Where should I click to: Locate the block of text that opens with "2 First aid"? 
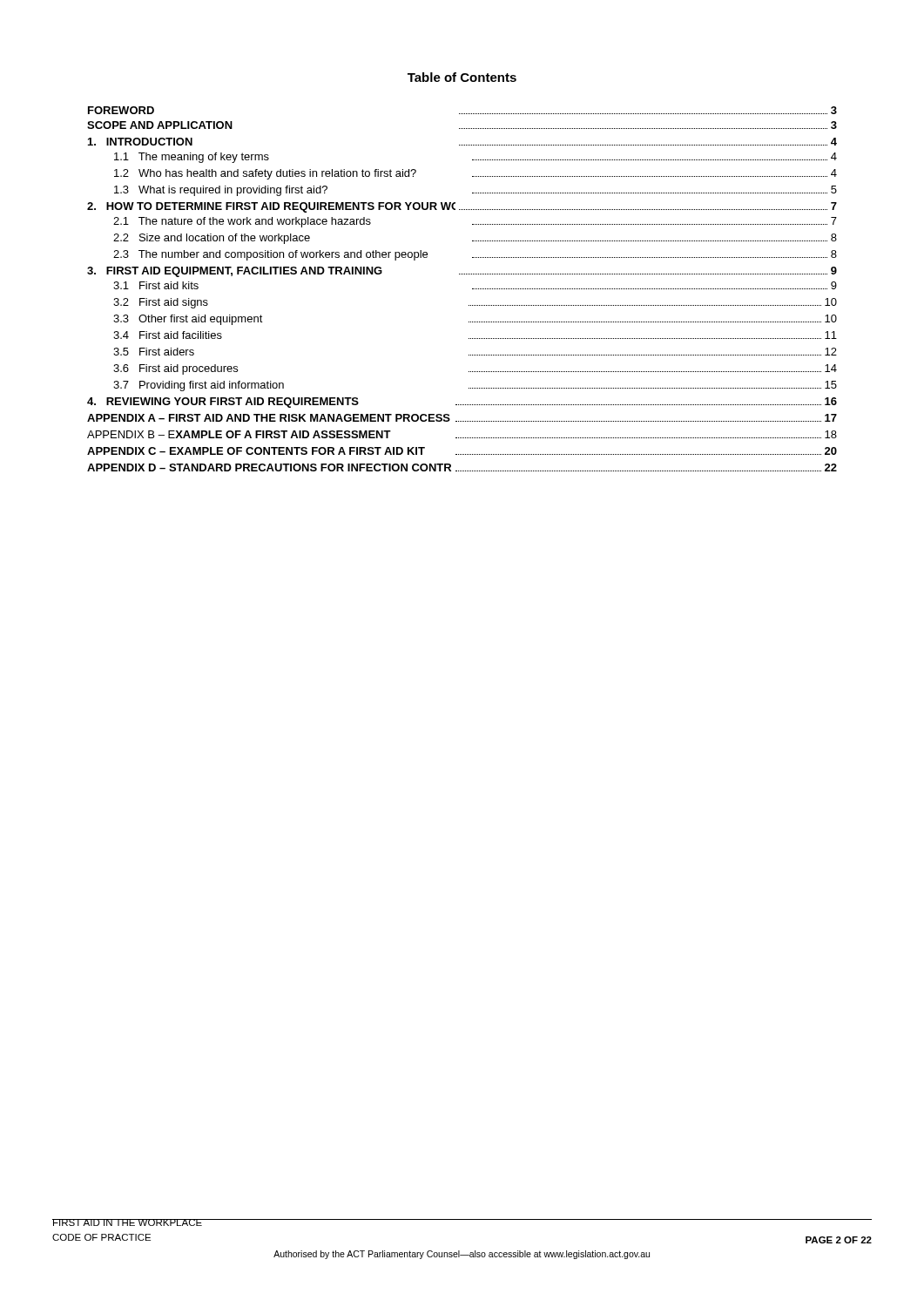[x=475, y=302]
